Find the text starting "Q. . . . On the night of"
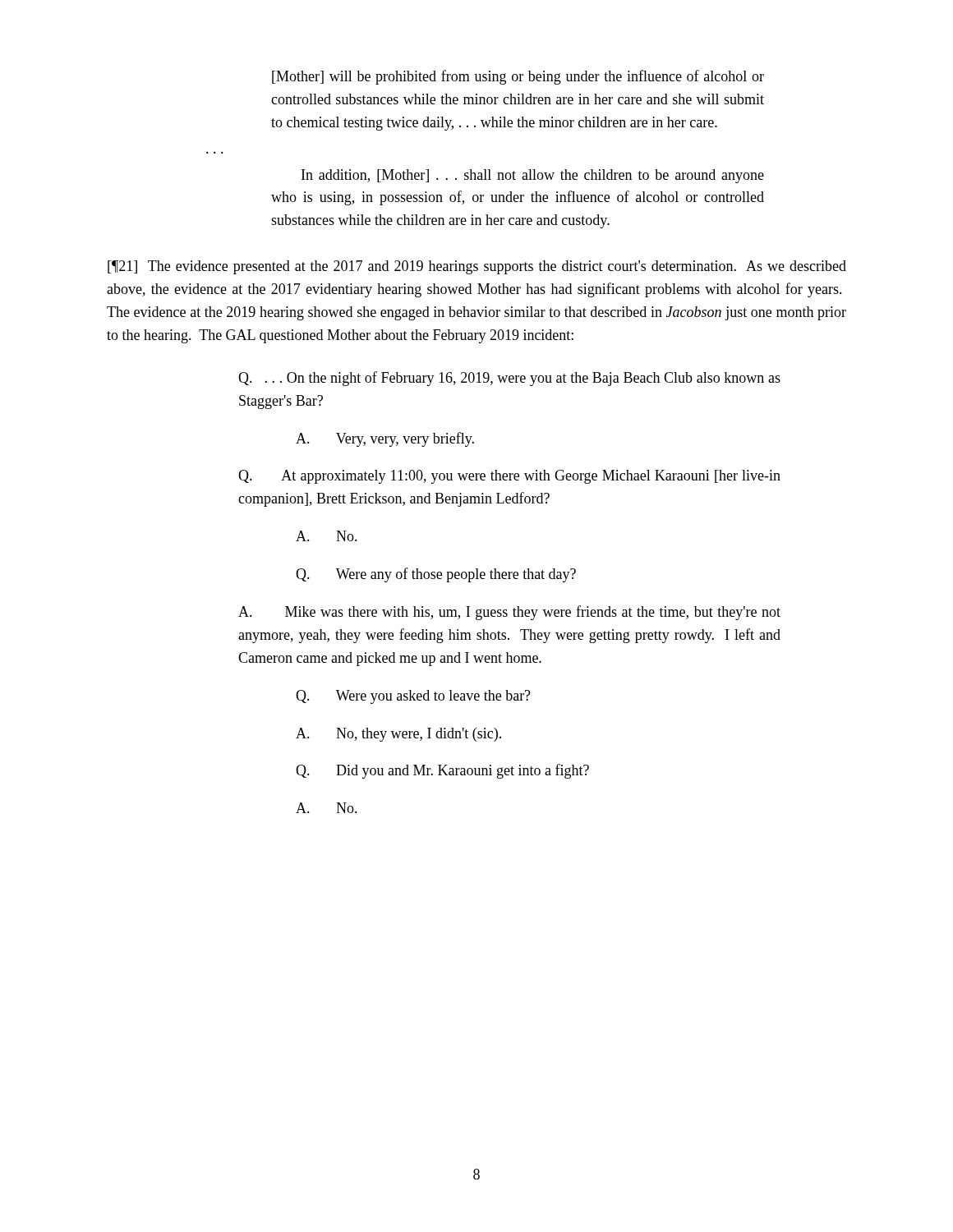This screenshot has width=953, height=1232. click(509, 390)
